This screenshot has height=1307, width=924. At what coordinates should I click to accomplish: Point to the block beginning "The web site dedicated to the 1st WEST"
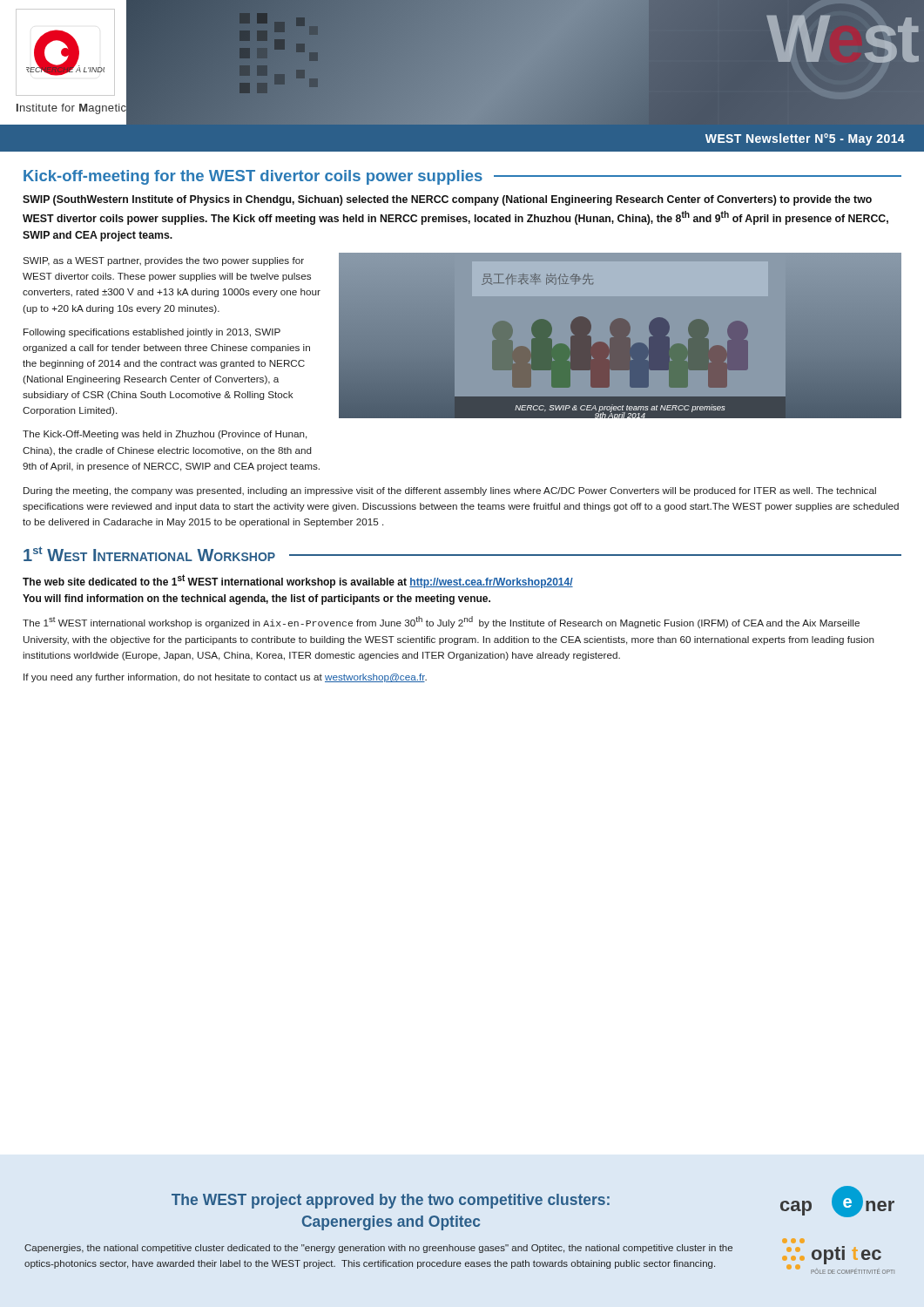click(x=298, y=589)
